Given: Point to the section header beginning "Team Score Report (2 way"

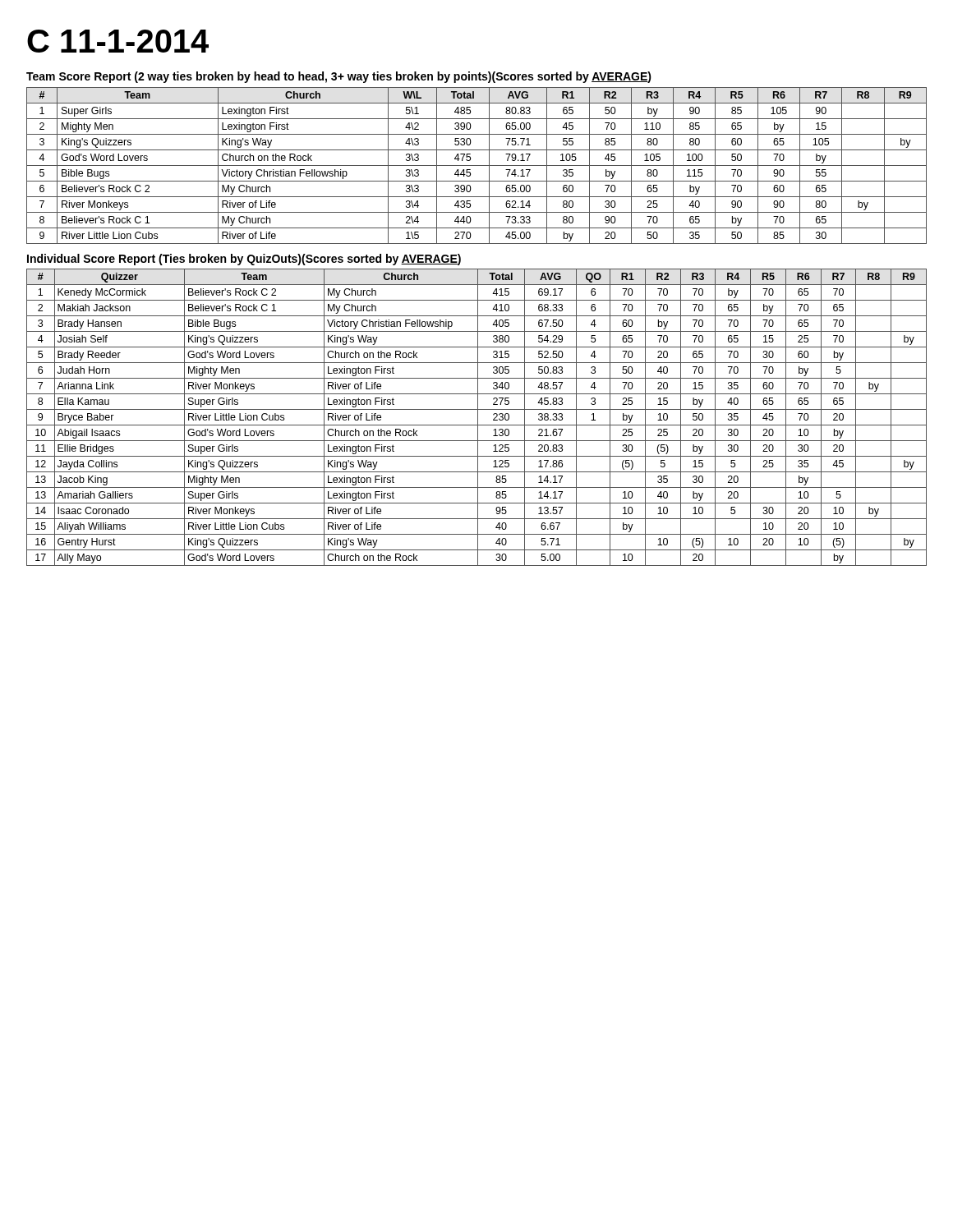Looking at the screenshot, I should [x=339, y=76].
